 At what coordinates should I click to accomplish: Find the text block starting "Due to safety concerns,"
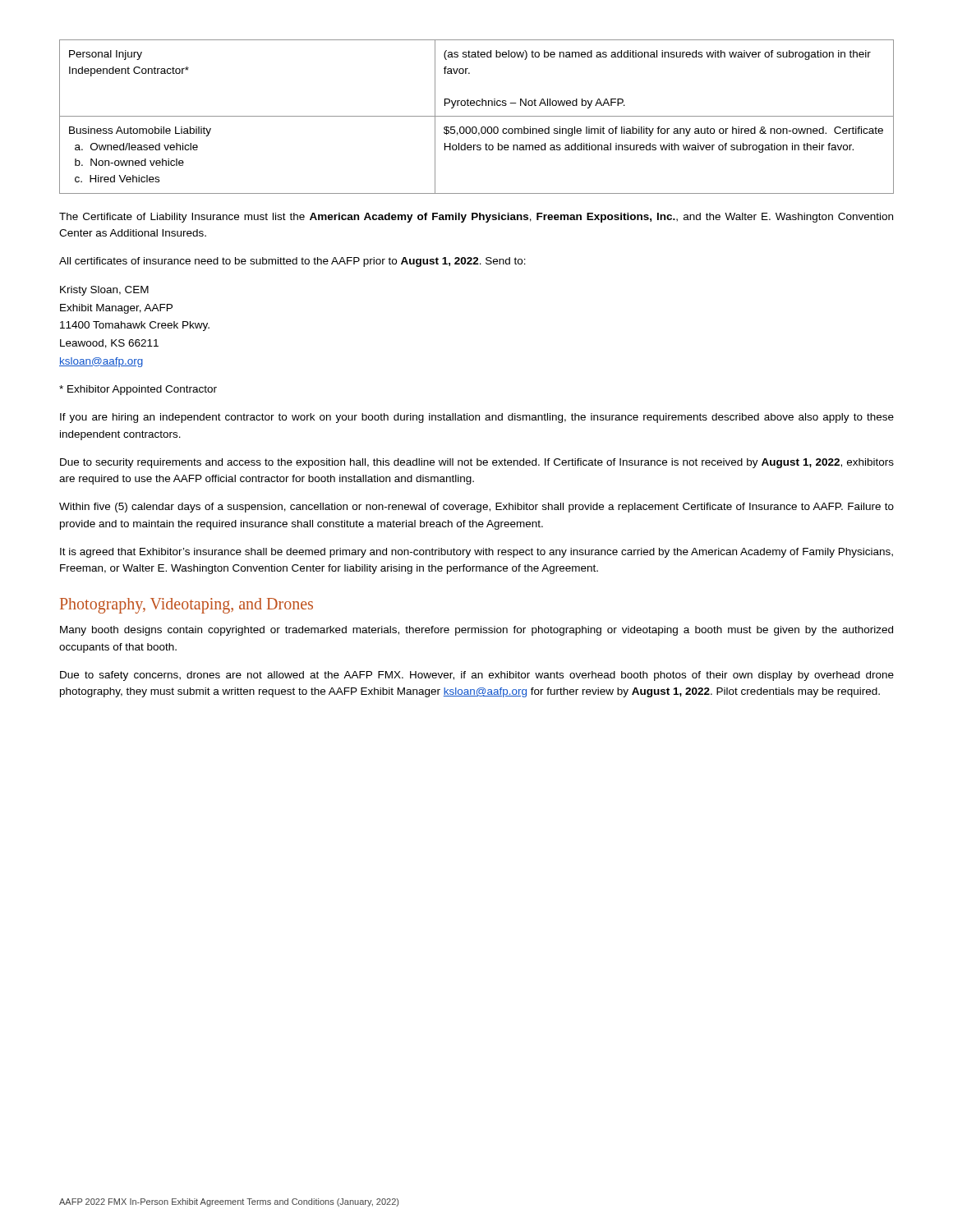pyautogui.click(x=476, y=683)
